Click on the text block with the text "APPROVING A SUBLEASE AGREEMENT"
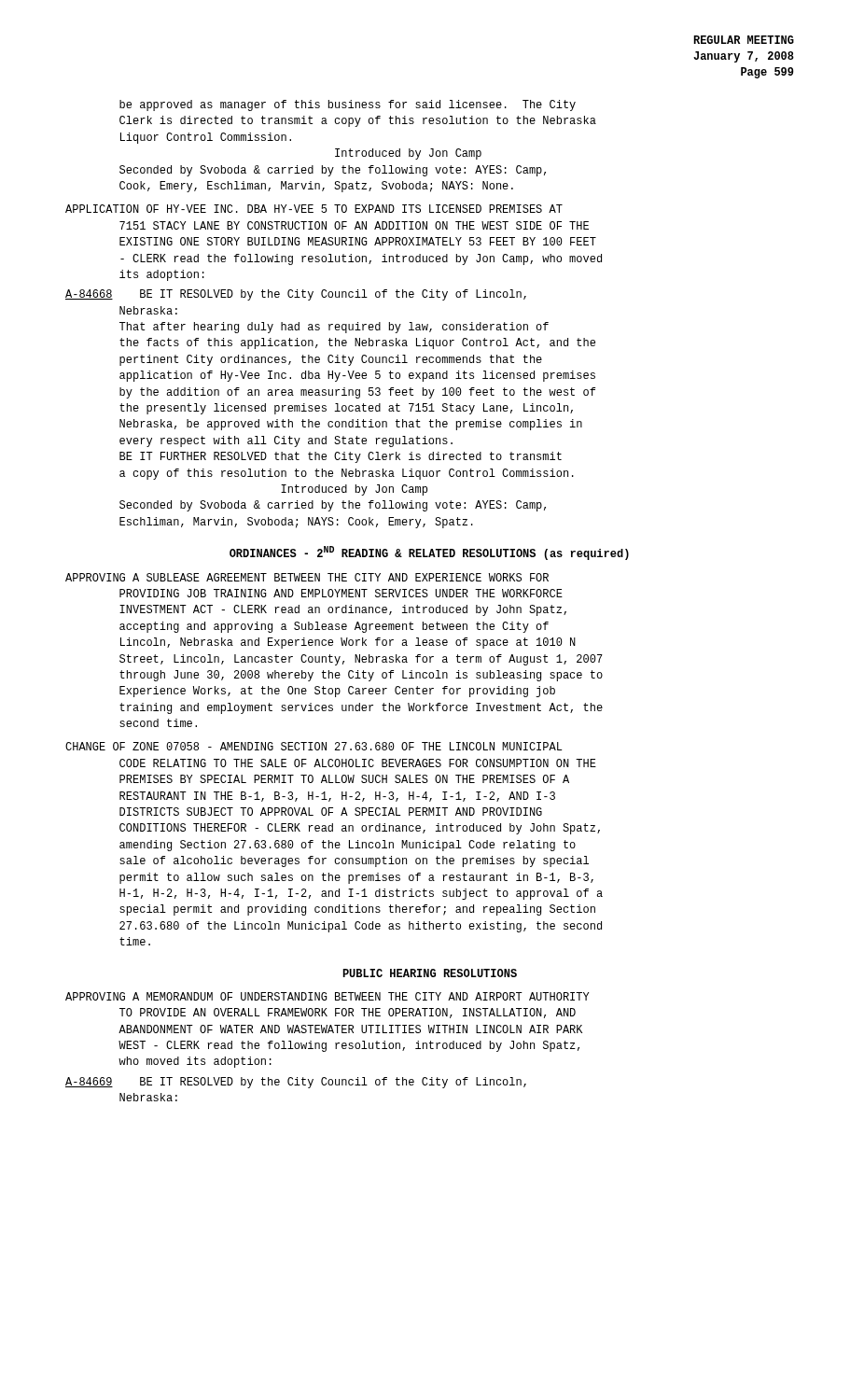The height and width of the screenshot is (1400, 850). point(430,652)
